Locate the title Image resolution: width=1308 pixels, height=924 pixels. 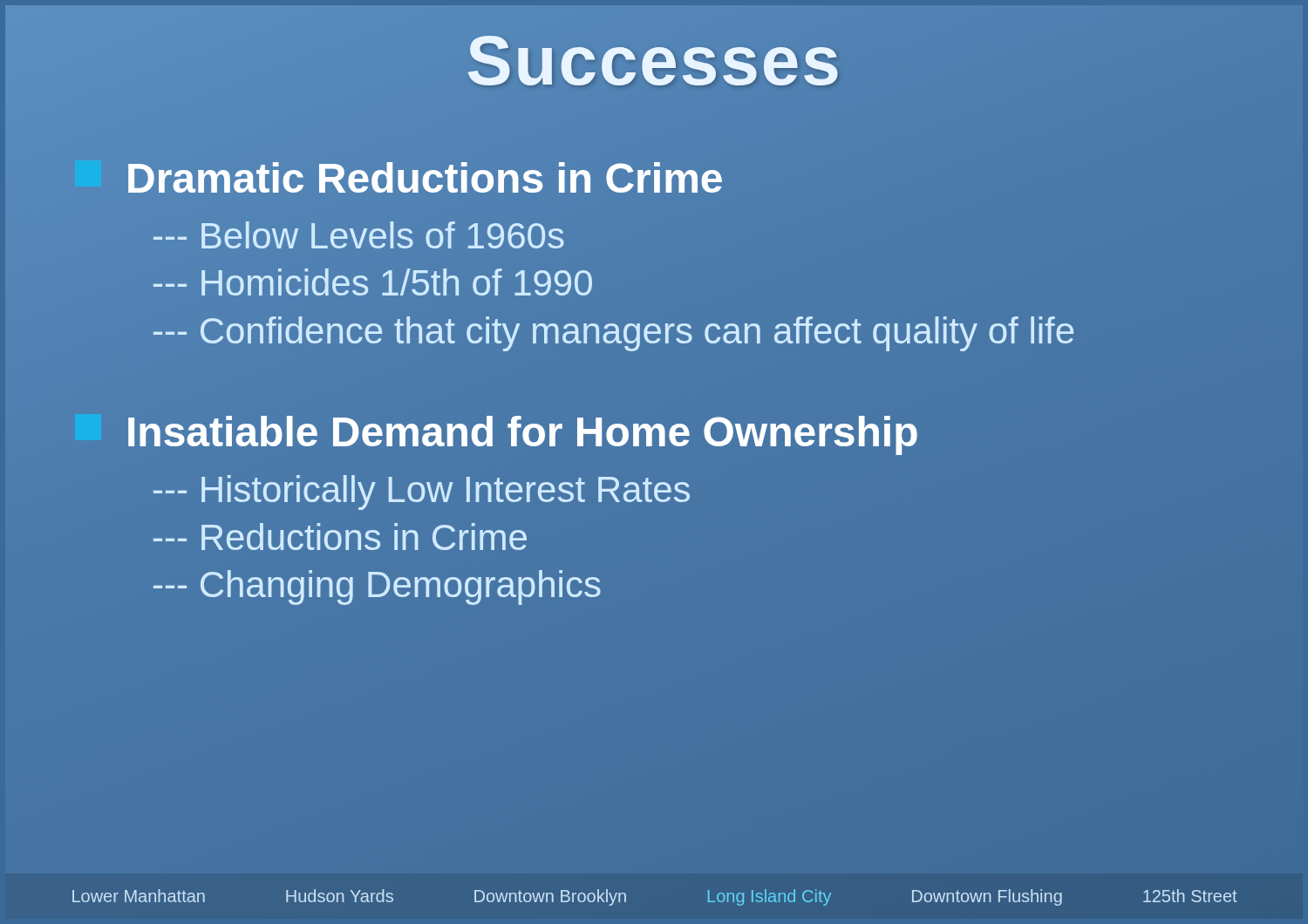654,61
